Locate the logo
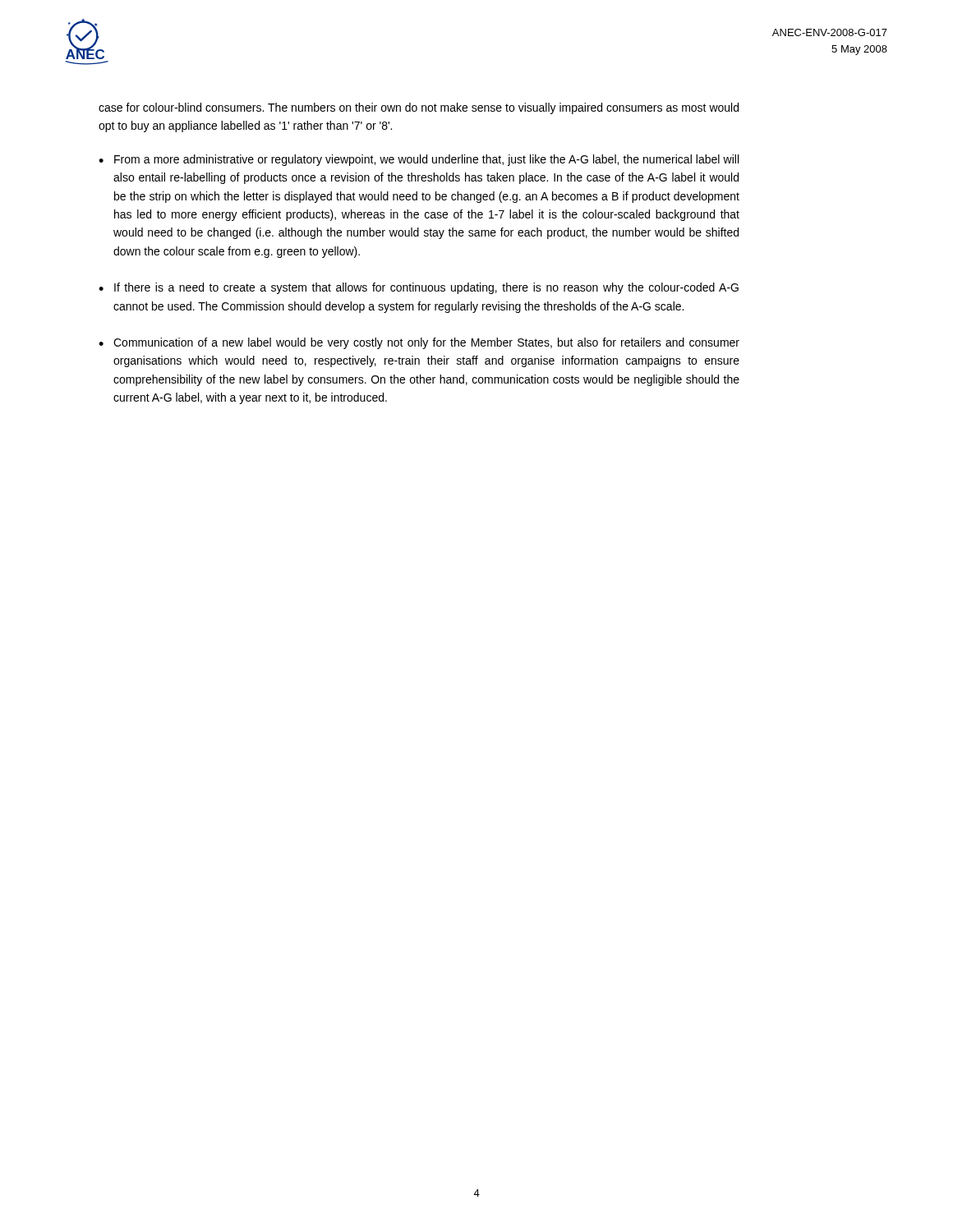 (94, 44)
